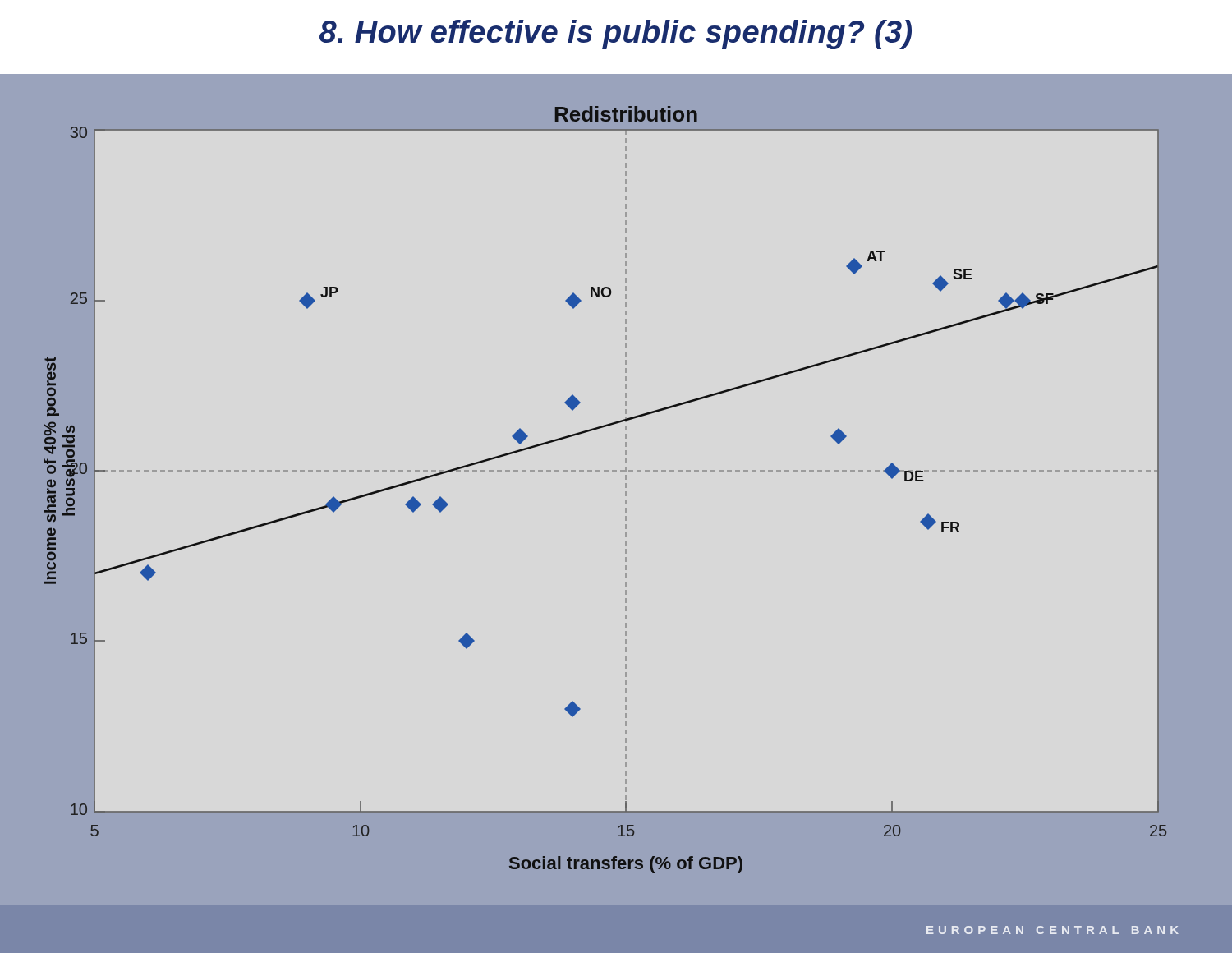Find a continuous plot
Screen dimensions: 953x1232
tap(616, 497)
